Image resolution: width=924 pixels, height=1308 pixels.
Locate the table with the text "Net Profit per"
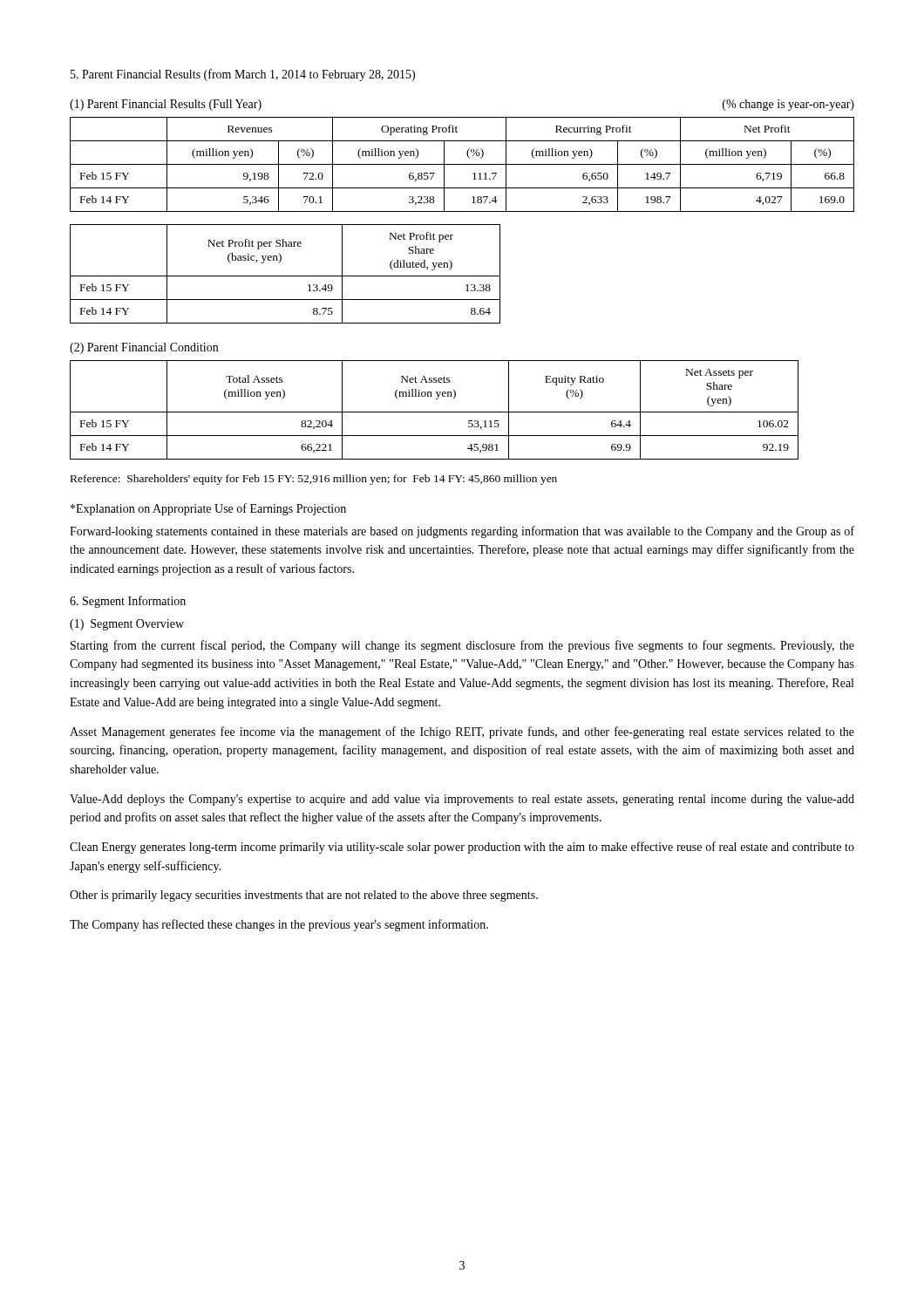tap(462, 274)
